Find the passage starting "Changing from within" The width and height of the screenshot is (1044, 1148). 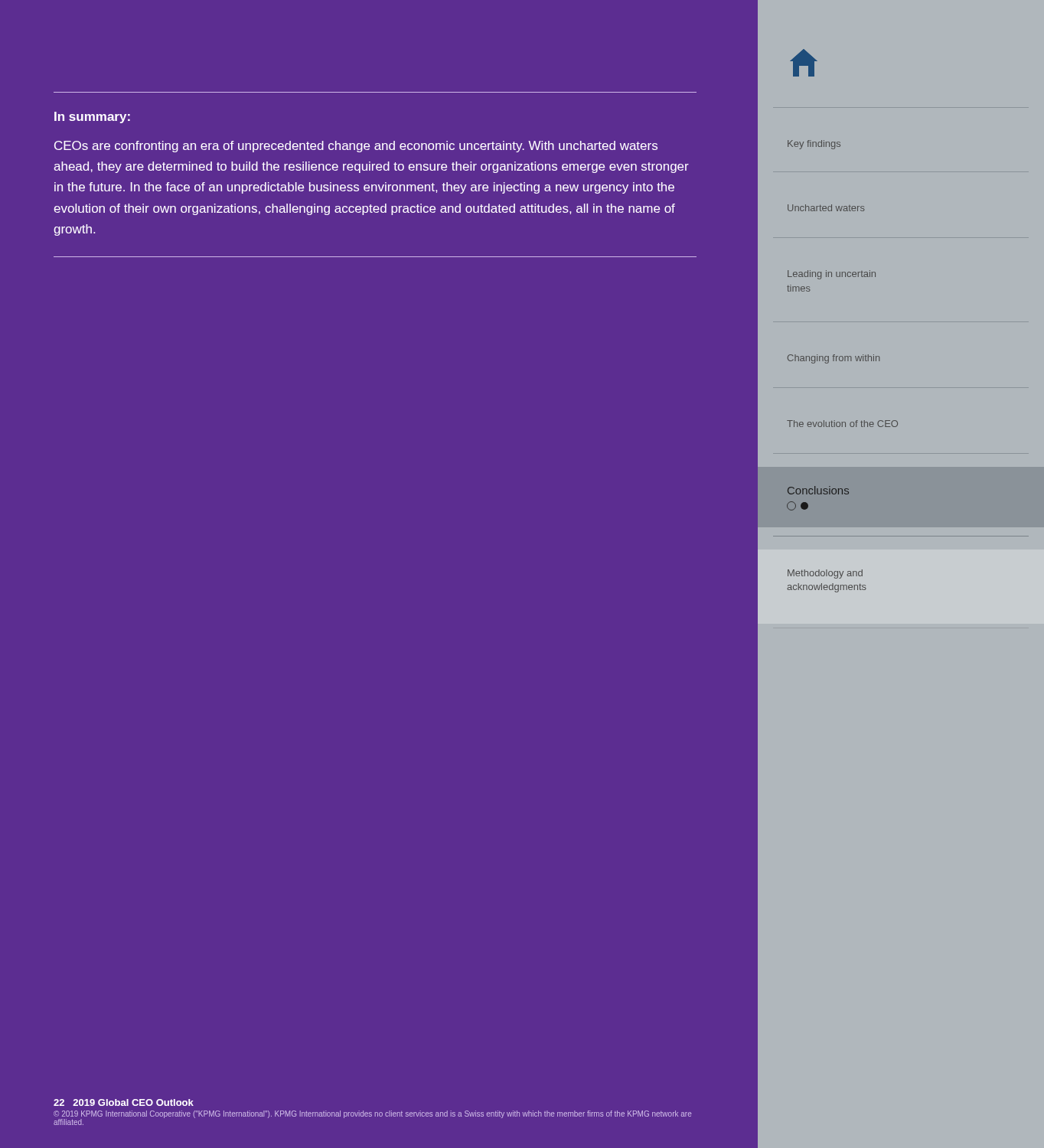(x=834, y=358)
